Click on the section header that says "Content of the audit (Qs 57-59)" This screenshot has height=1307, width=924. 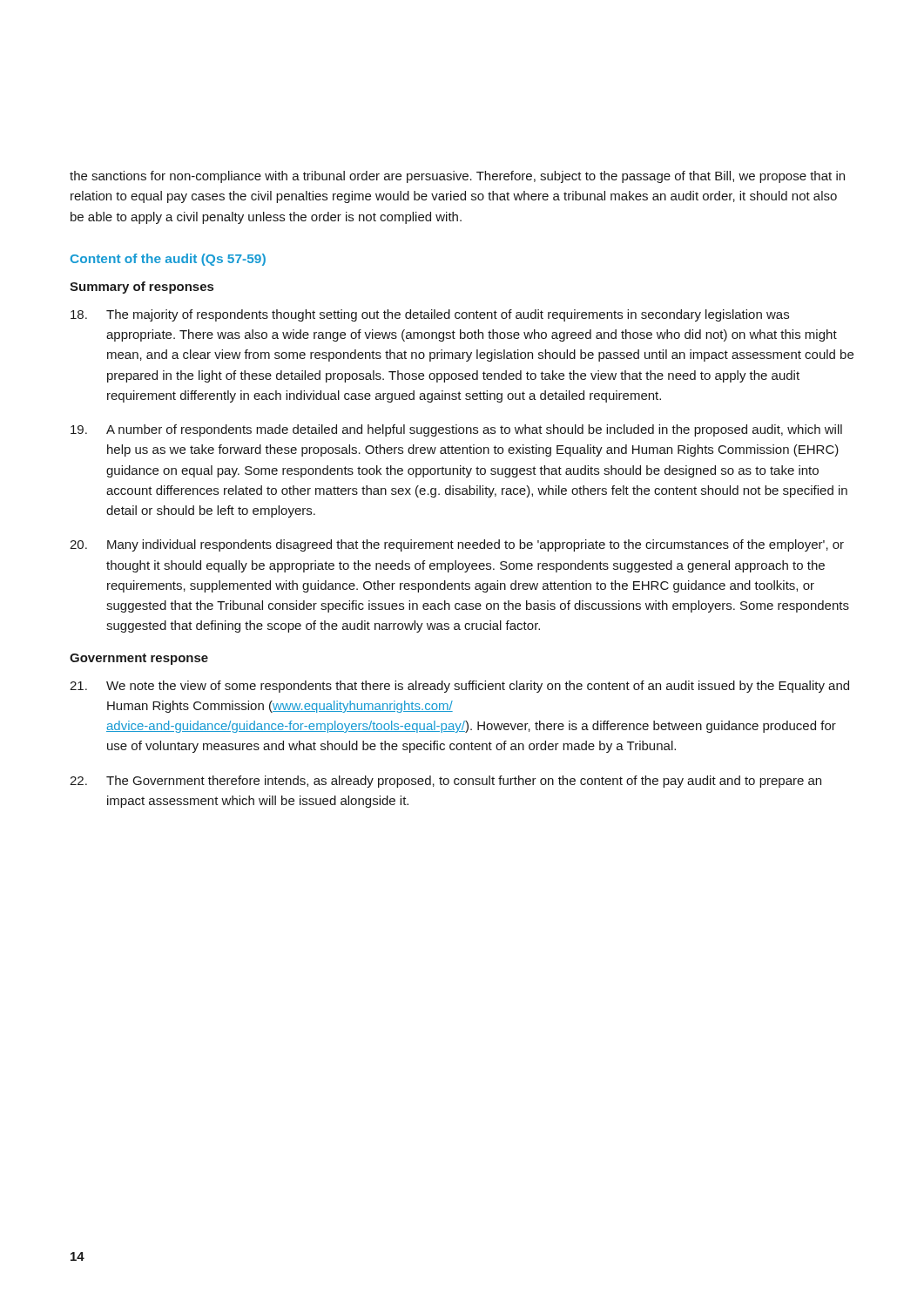point(168,258)
